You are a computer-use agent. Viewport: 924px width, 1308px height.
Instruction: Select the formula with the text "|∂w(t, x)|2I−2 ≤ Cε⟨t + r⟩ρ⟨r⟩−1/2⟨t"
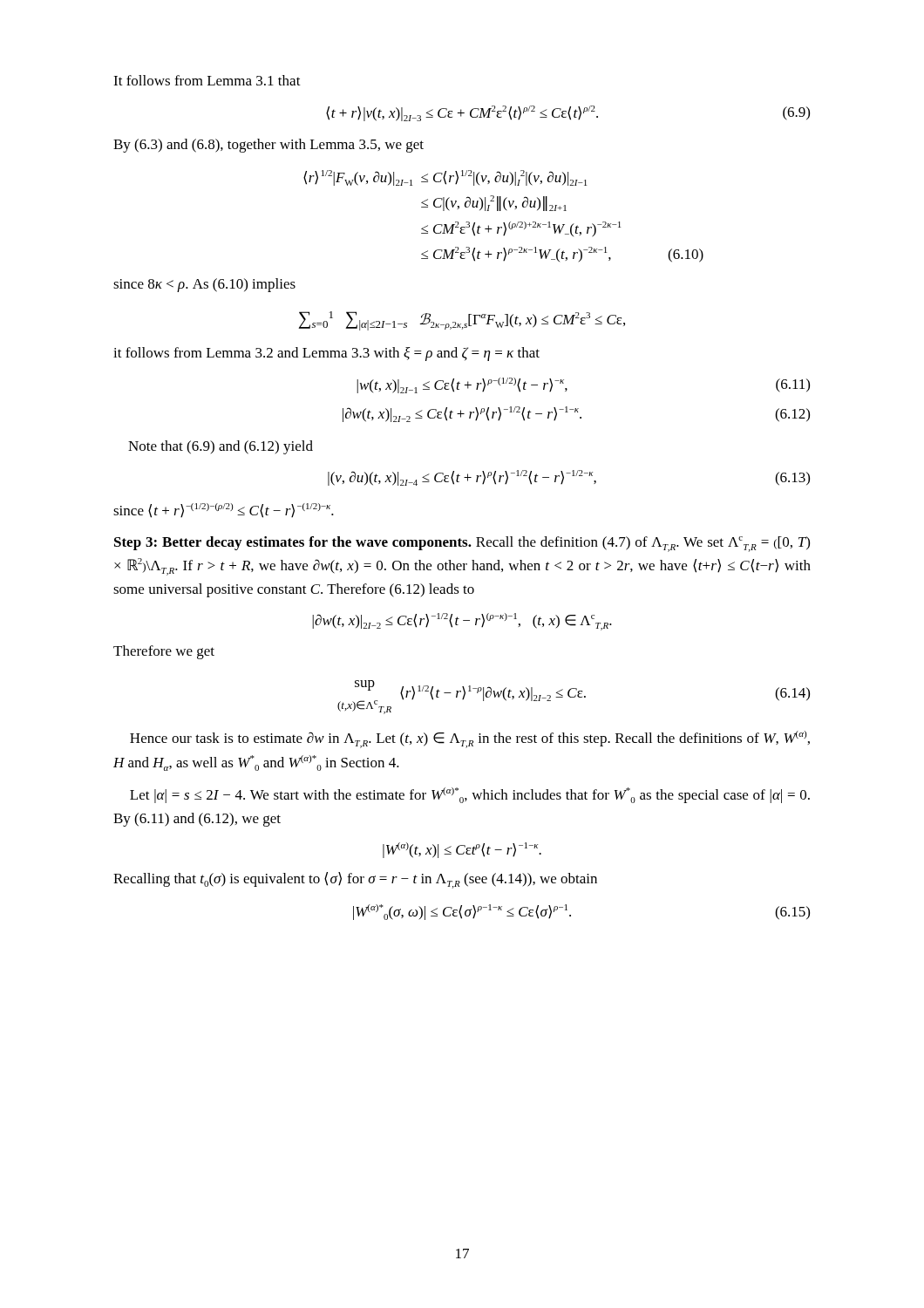click(576, 414)
